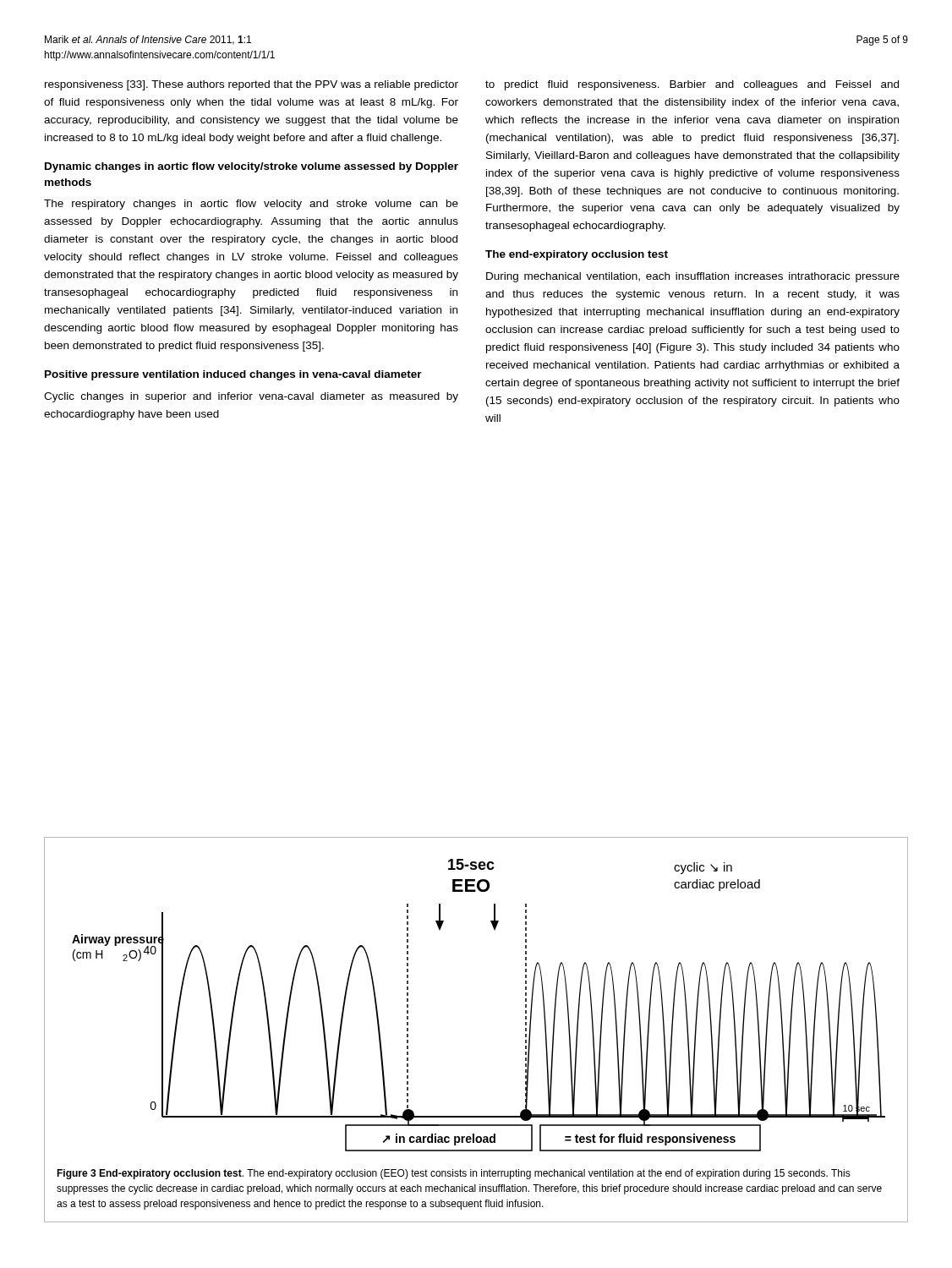Point to the text block starting "The end-expiratory occlusion test"
Screen dimensions: 1268x952
click(x=577, y=254)
